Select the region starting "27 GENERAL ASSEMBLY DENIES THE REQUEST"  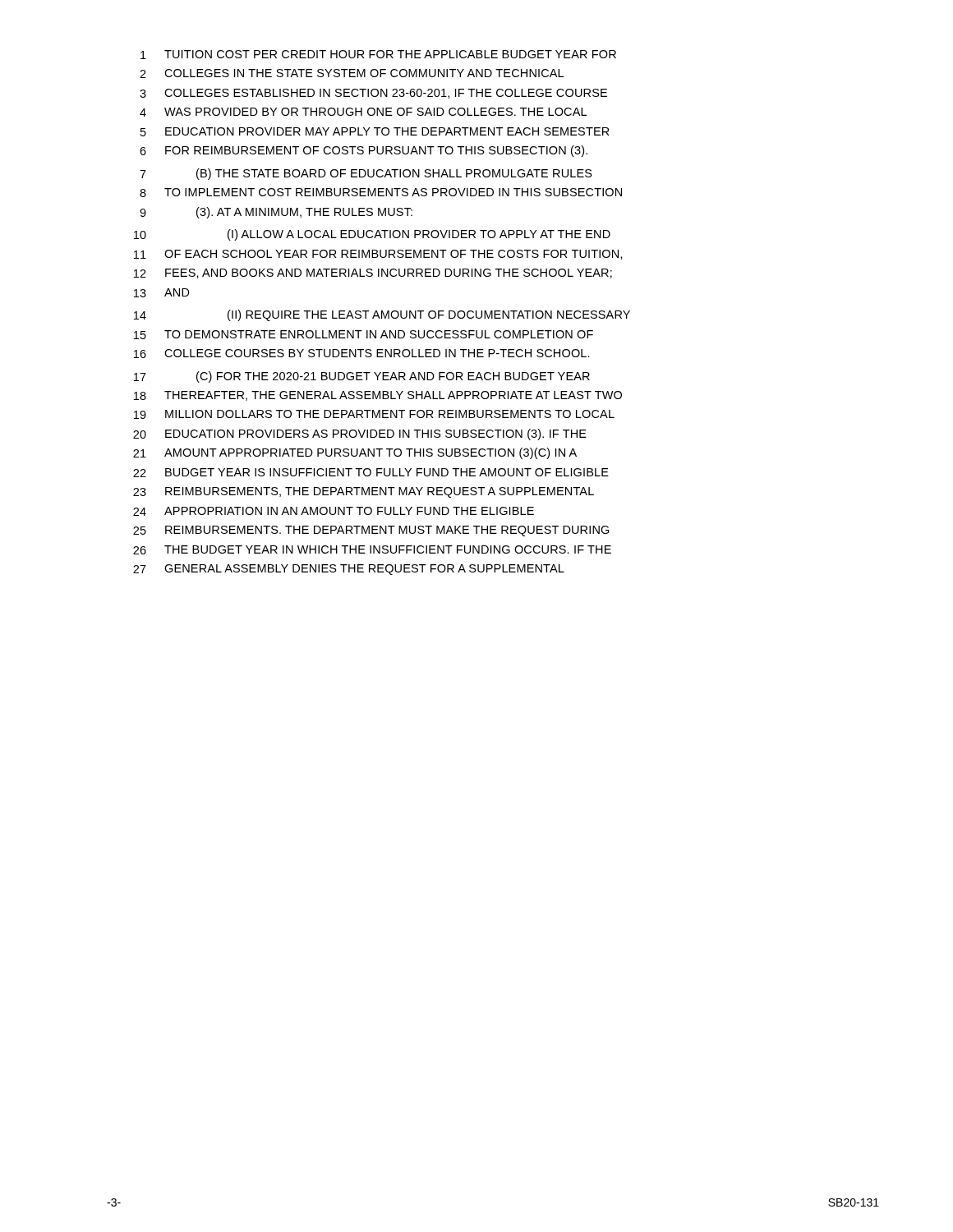[x=493, y=569]
